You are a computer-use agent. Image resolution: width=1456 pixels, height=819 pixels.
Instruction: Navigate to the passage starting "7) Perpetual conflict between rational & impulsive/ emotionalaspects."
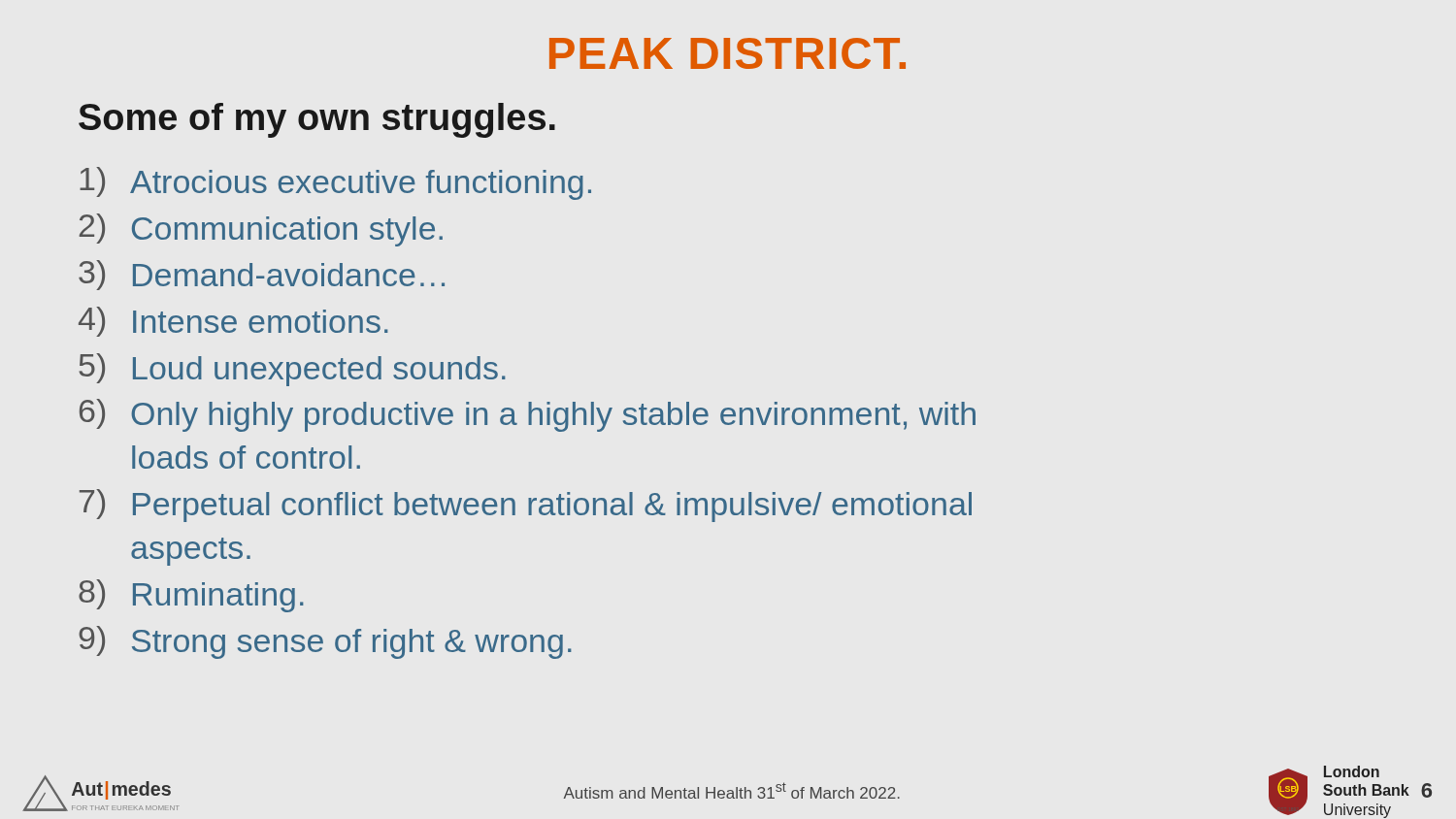point(526,526)
